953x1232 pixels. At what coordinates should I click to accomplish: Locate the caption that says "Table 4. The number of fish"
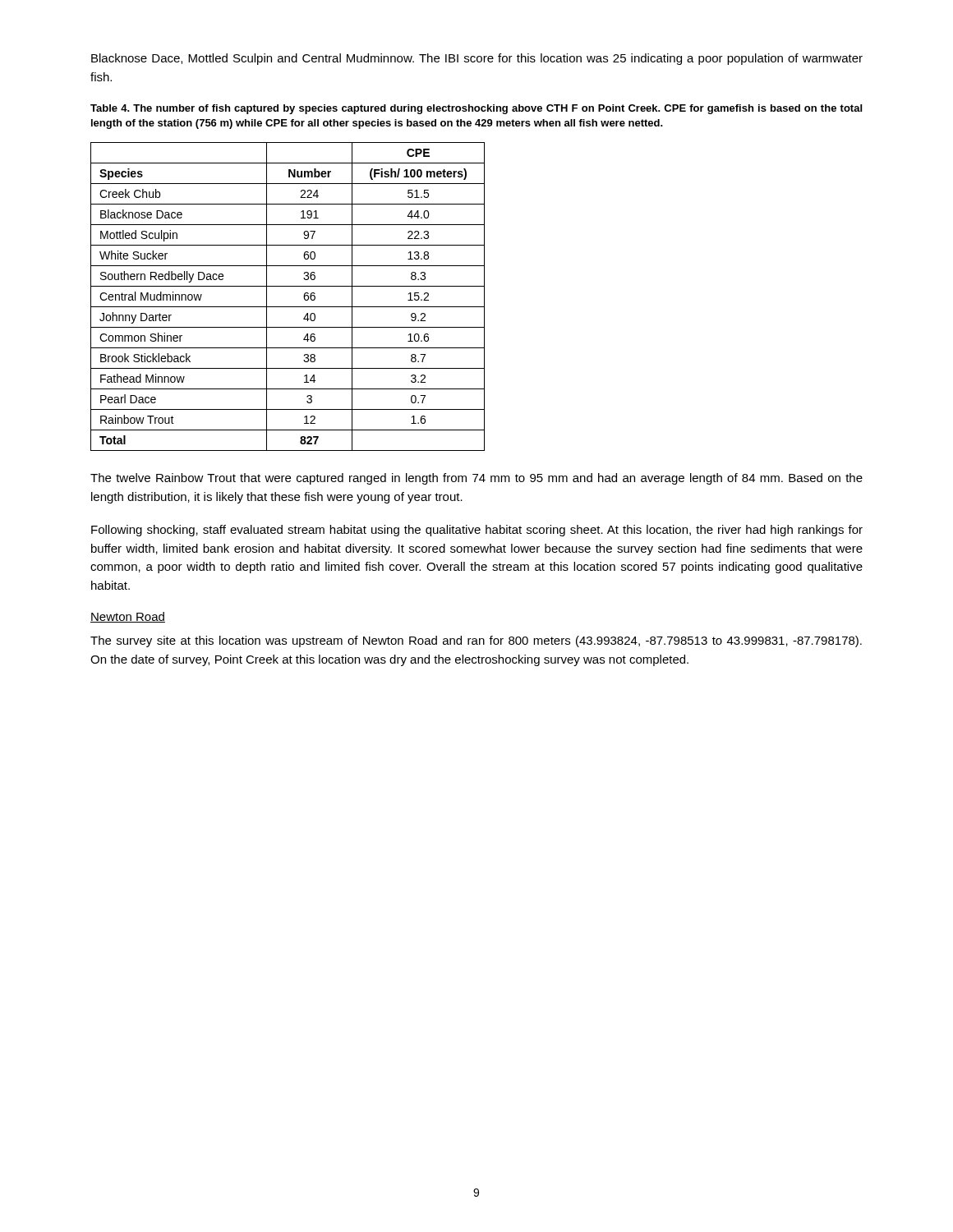476,116
